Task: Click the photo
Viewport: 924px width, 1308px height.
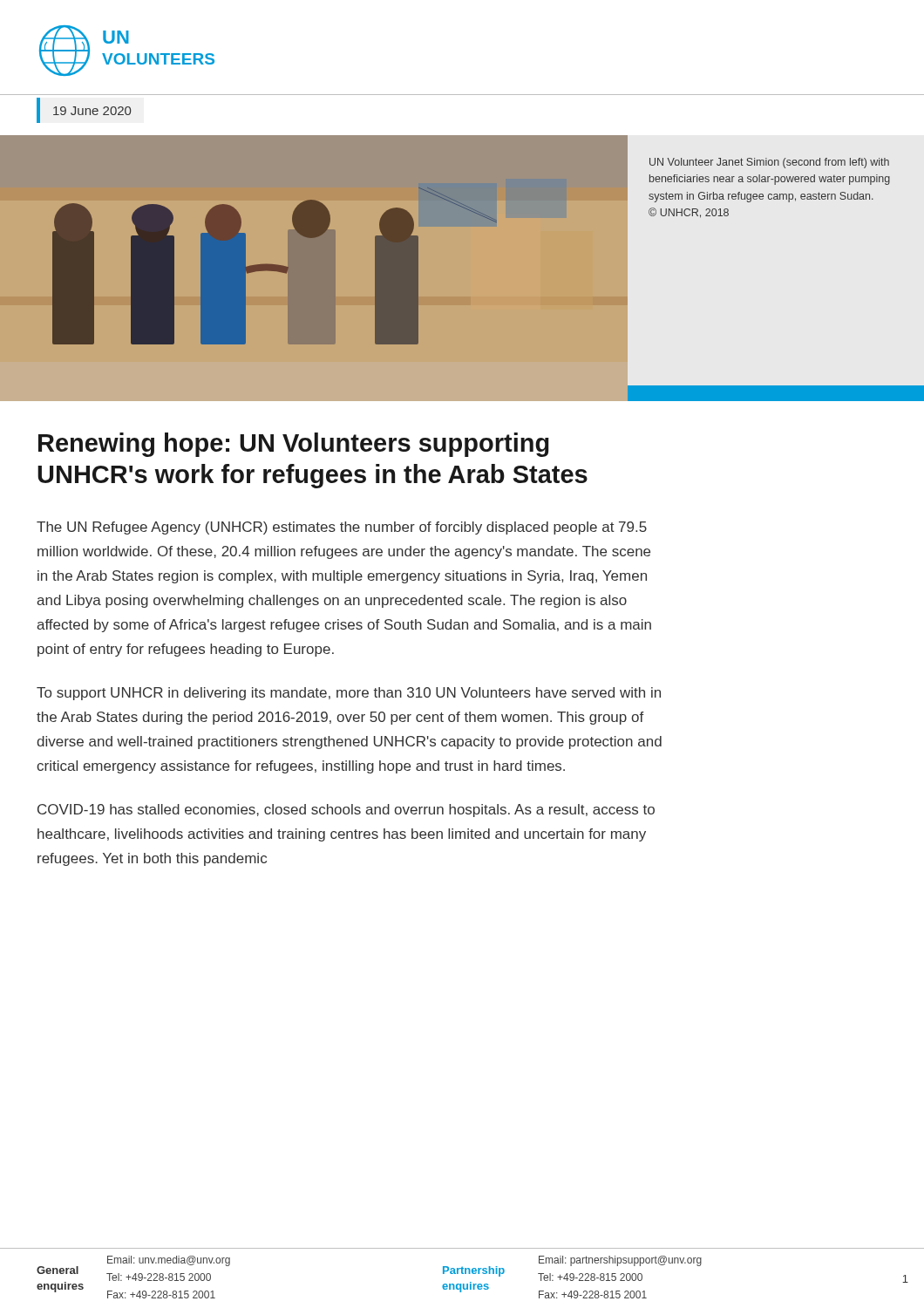Action: 314,268
